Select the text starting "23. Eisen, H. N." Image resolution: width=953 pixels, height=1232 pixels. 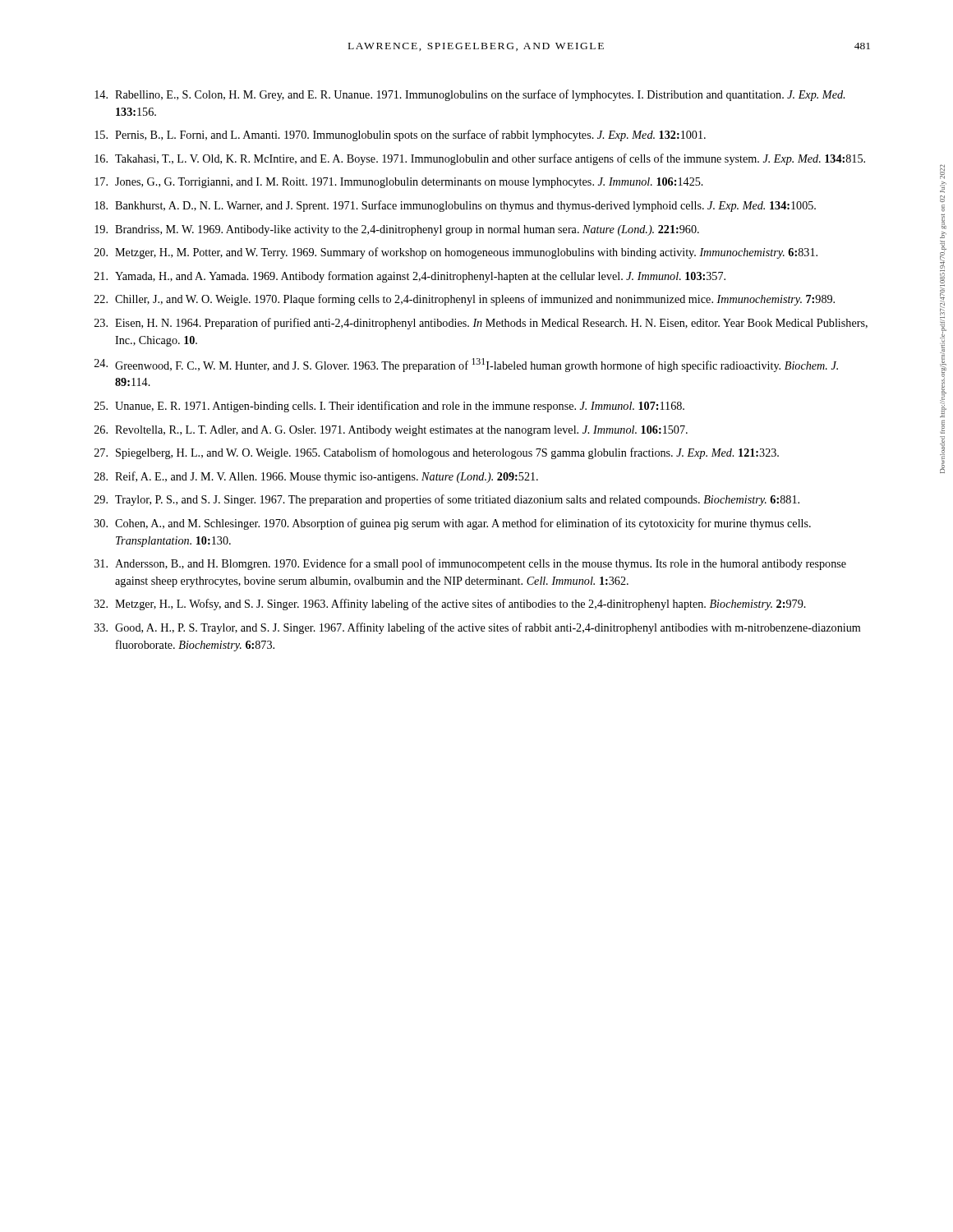tap(476, 331)
